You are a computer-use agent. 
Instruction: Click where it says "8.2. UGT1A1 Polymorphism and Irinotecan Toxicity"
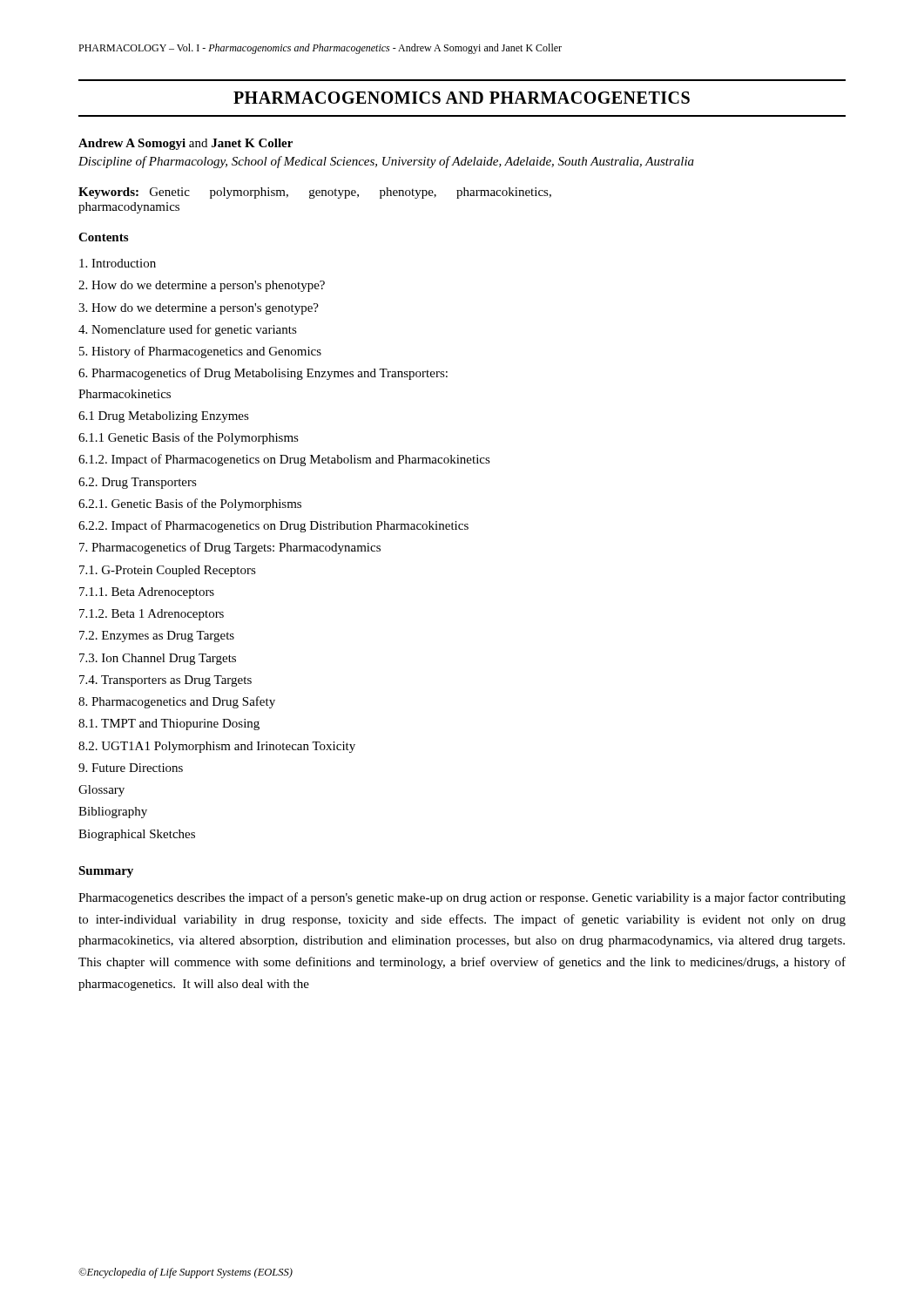coord(217,745)
